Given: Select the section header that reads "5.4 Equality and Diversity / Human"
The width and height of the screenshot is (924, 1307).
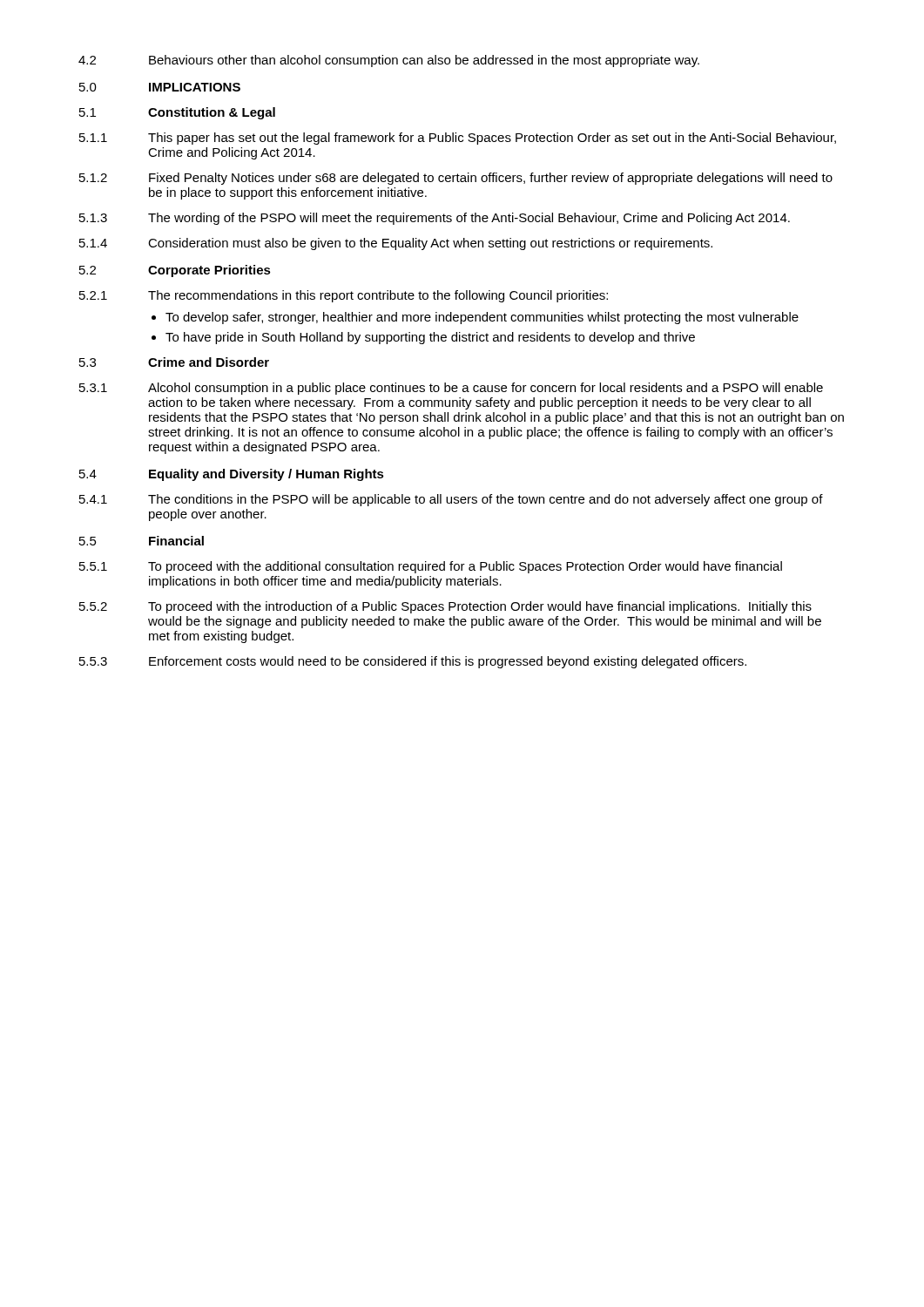Looking at the screenshot, I should click(232, 475).
